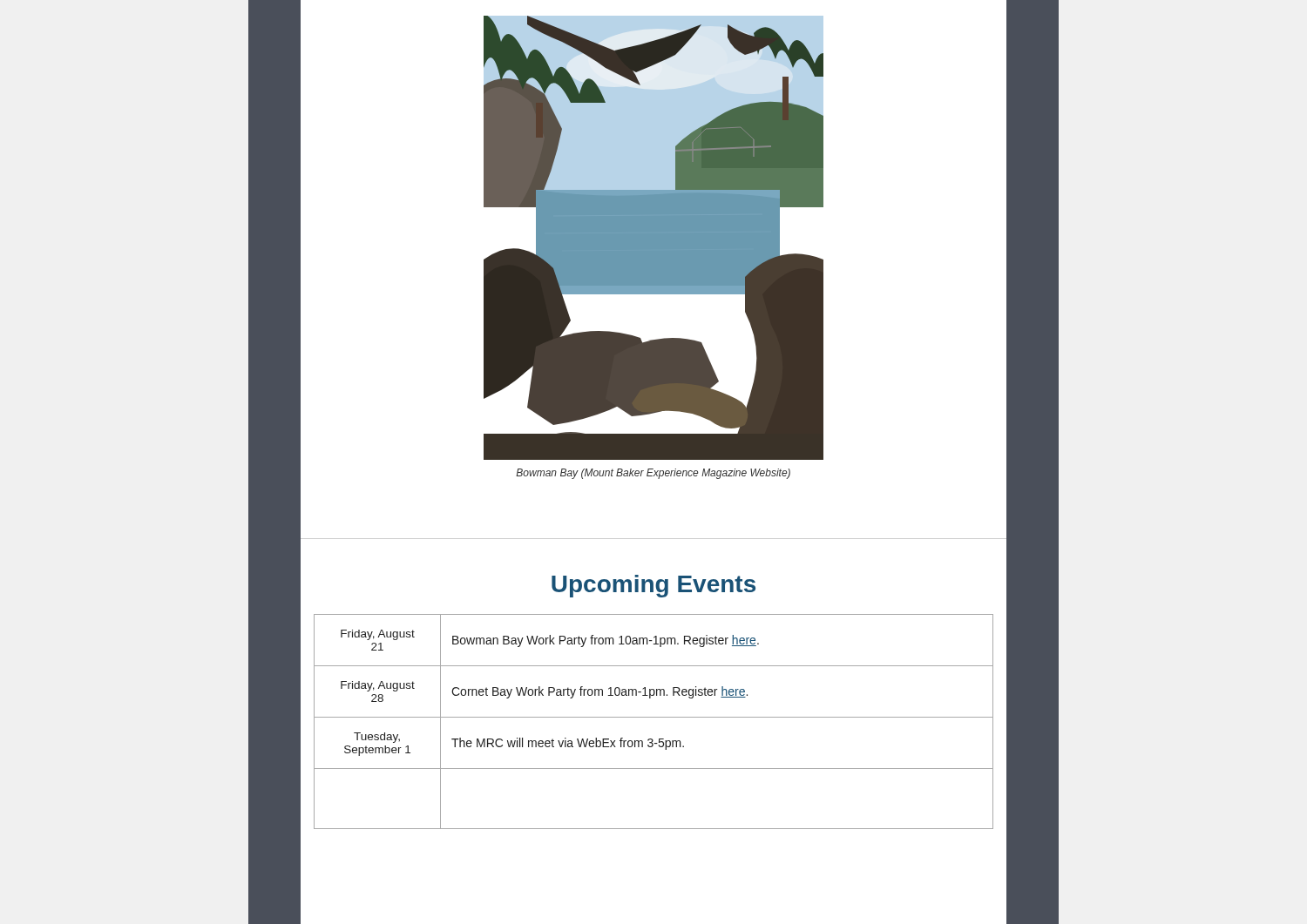Click on the block starting "Upcoming Events Friday, August21 Bowman"
The height and width of the screenshot is (924, 1307).
654,700
